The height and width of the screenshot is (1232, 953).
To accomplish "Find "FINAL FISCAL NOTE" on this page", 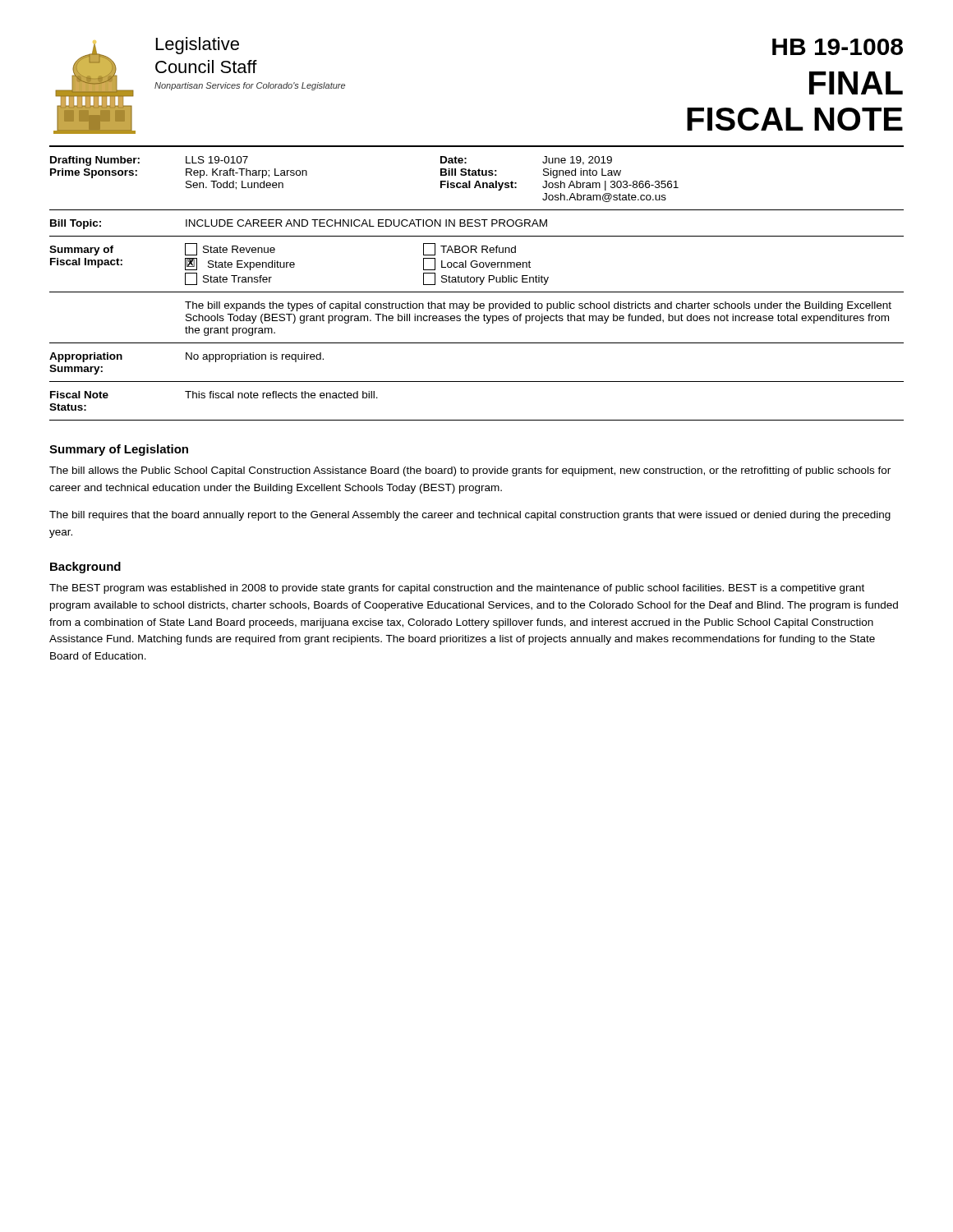I will point(794,101).
